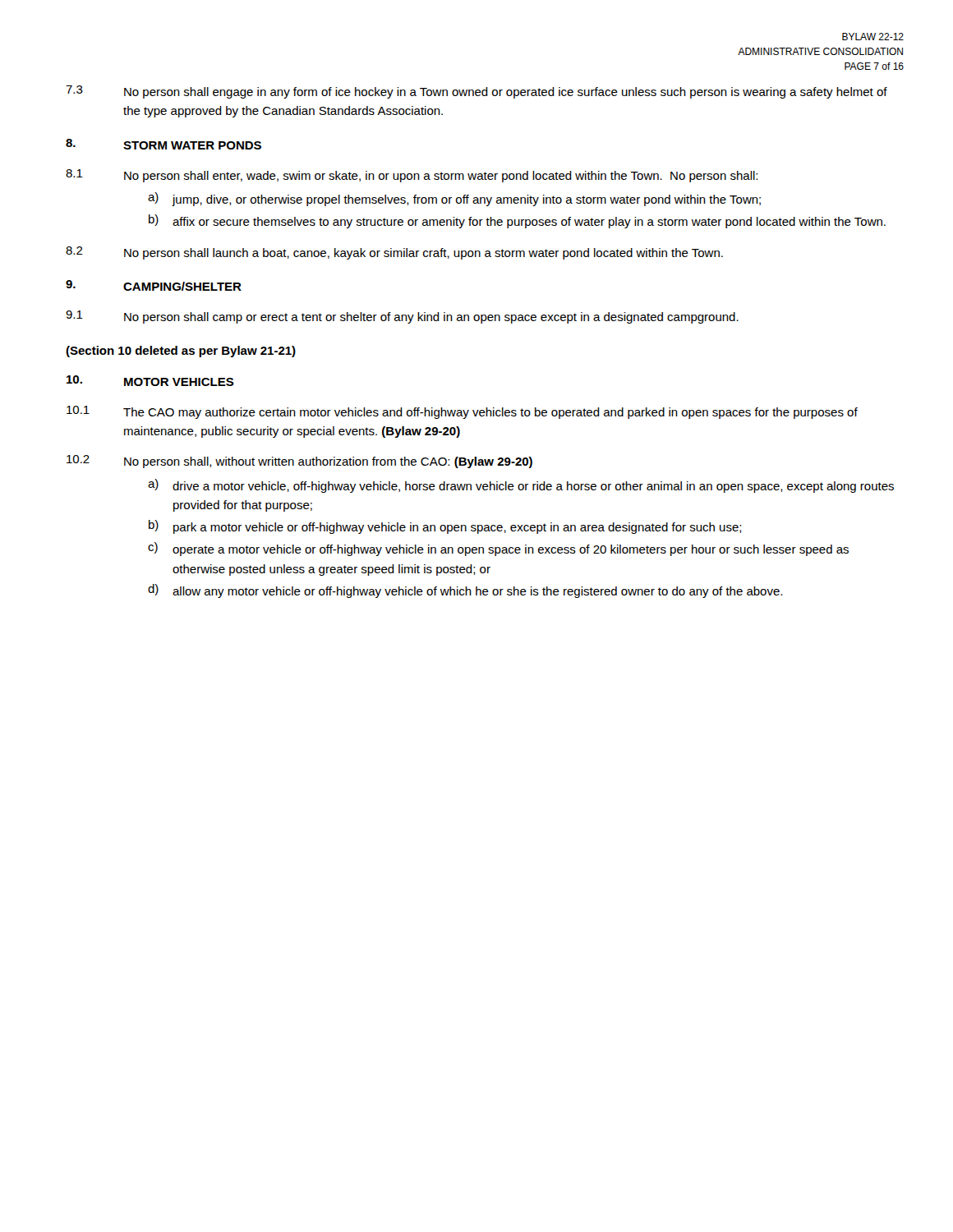Navigate to the region starting "3 No person shall engage in"
The height and width of the screenshot is (1232, 953).
(x=485, y=101)
